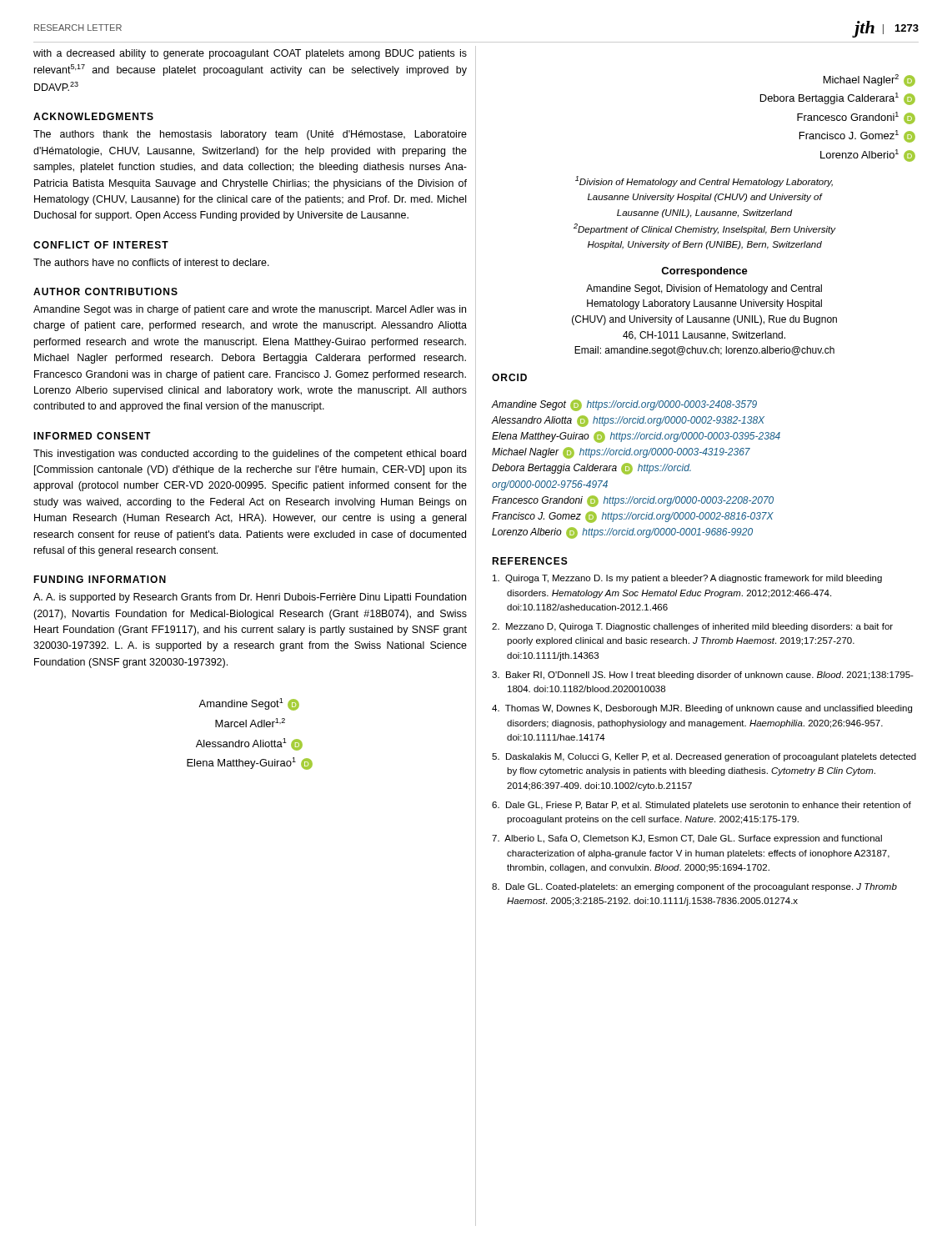Click where it says "FUNDING INFORMATION"
The image size is (952, 1251).
(x=100, y=580)
